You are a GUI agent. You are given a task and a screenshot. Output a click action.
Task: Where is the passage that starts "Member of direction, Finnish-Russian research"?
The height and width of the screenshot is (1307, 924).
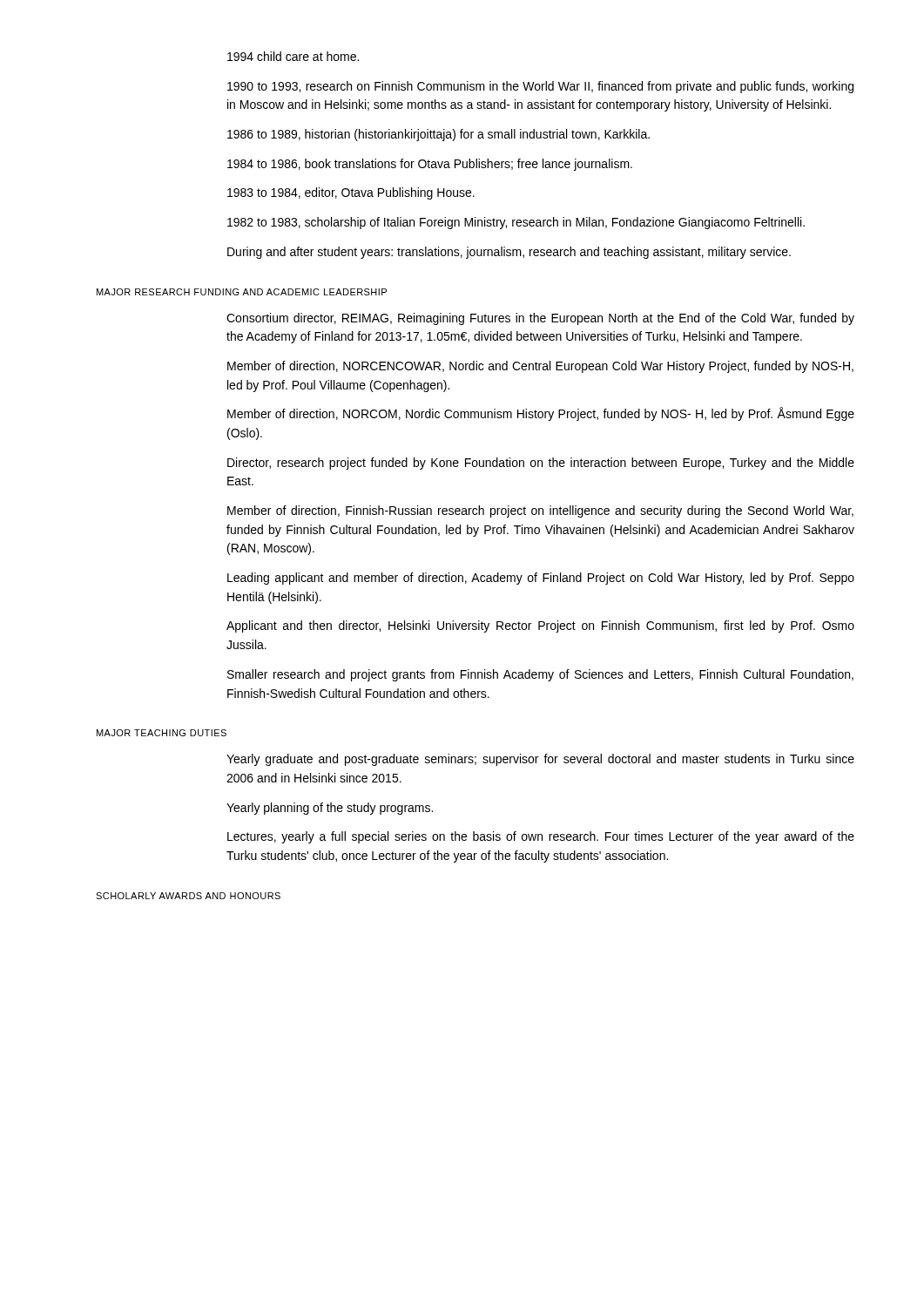click(540, 529)
